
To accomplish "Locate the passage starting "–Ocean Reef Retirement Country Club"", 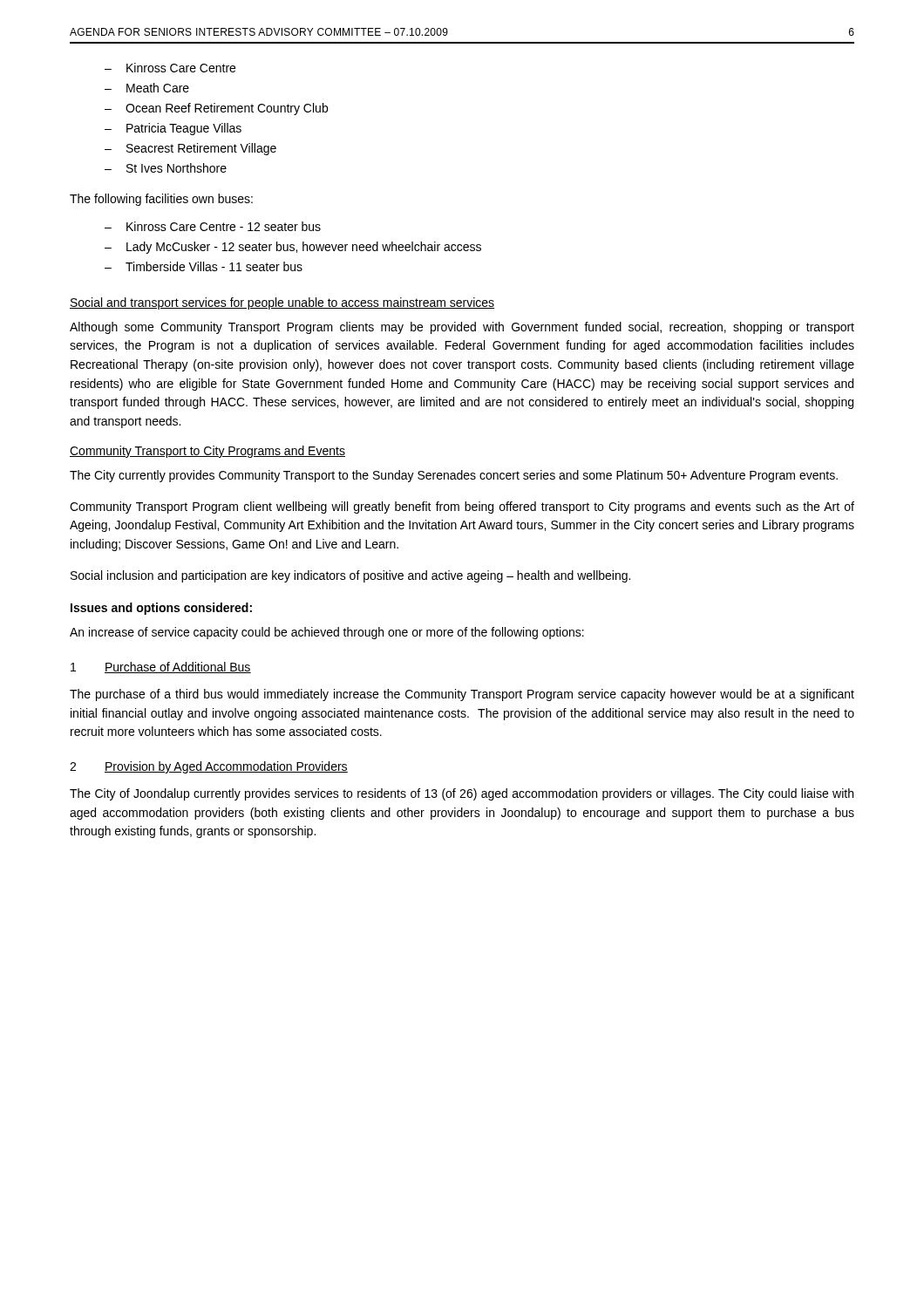I will point(216,109).
